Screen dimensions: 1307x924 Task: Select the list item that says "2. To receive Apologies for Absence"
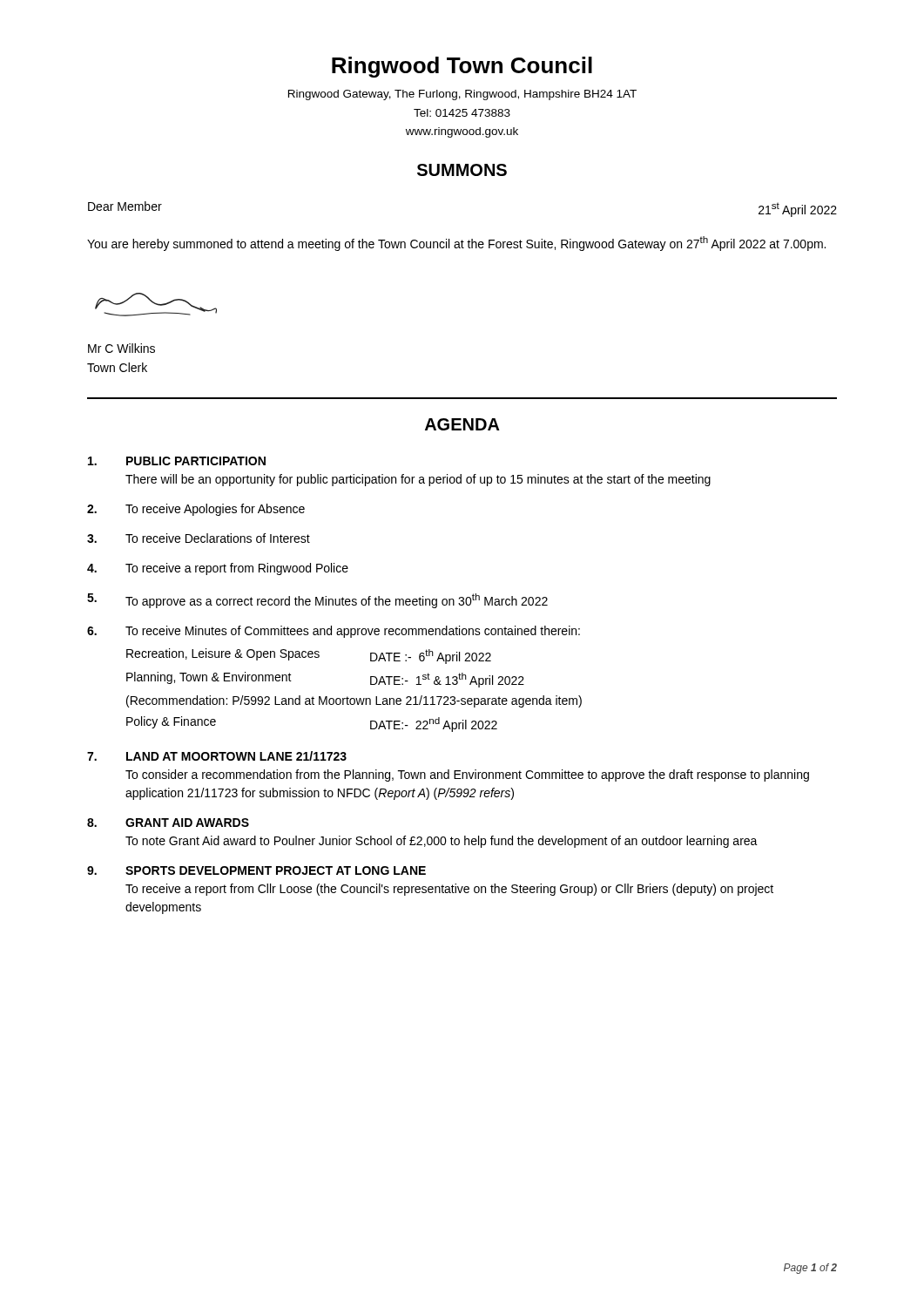tap(196, 510)
